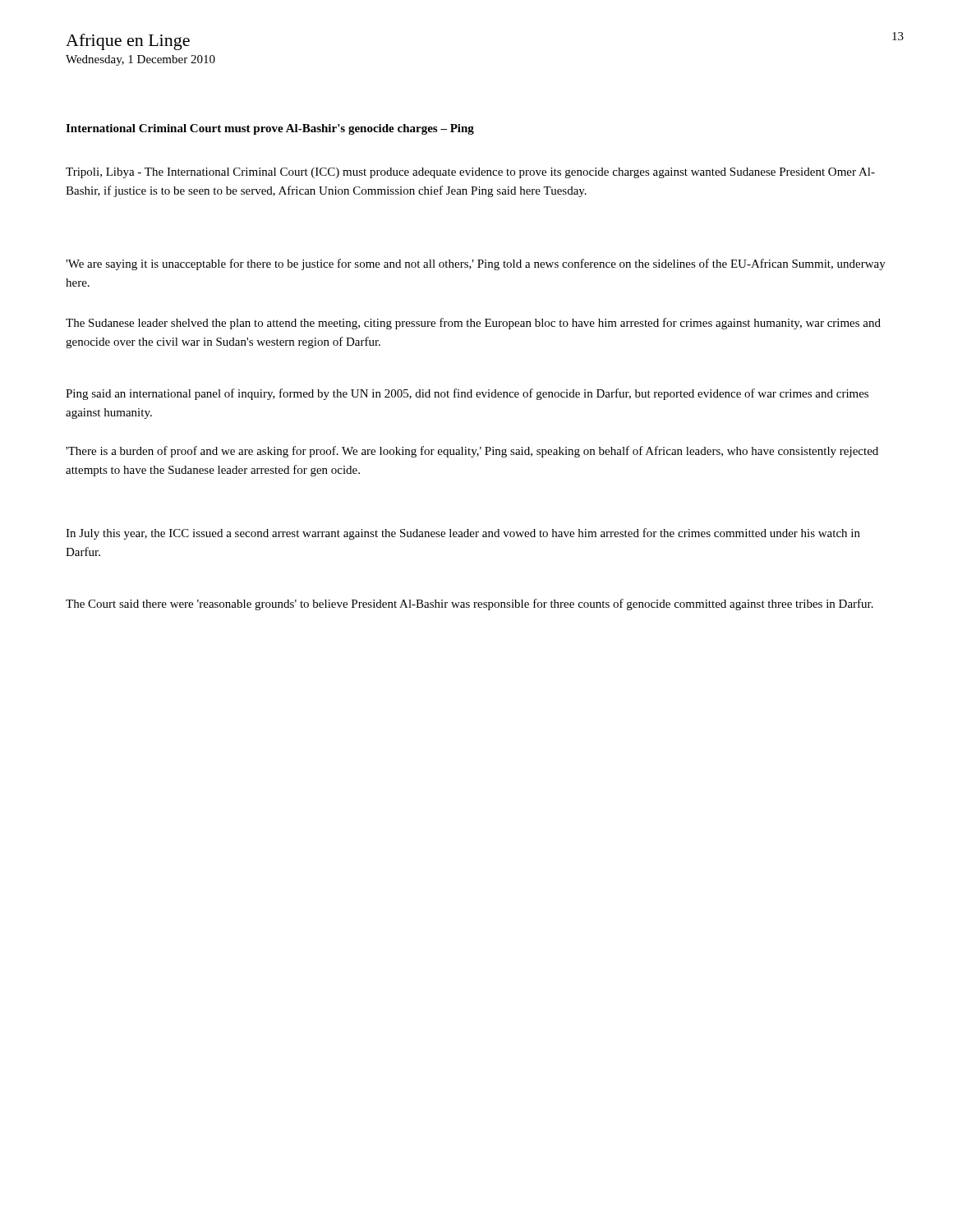Find the text block that reads "The Court said there were 'reasonable grounds' to"
This screenshot has height=1232, width=953.
pyautogui.click(x=470, y=604)
